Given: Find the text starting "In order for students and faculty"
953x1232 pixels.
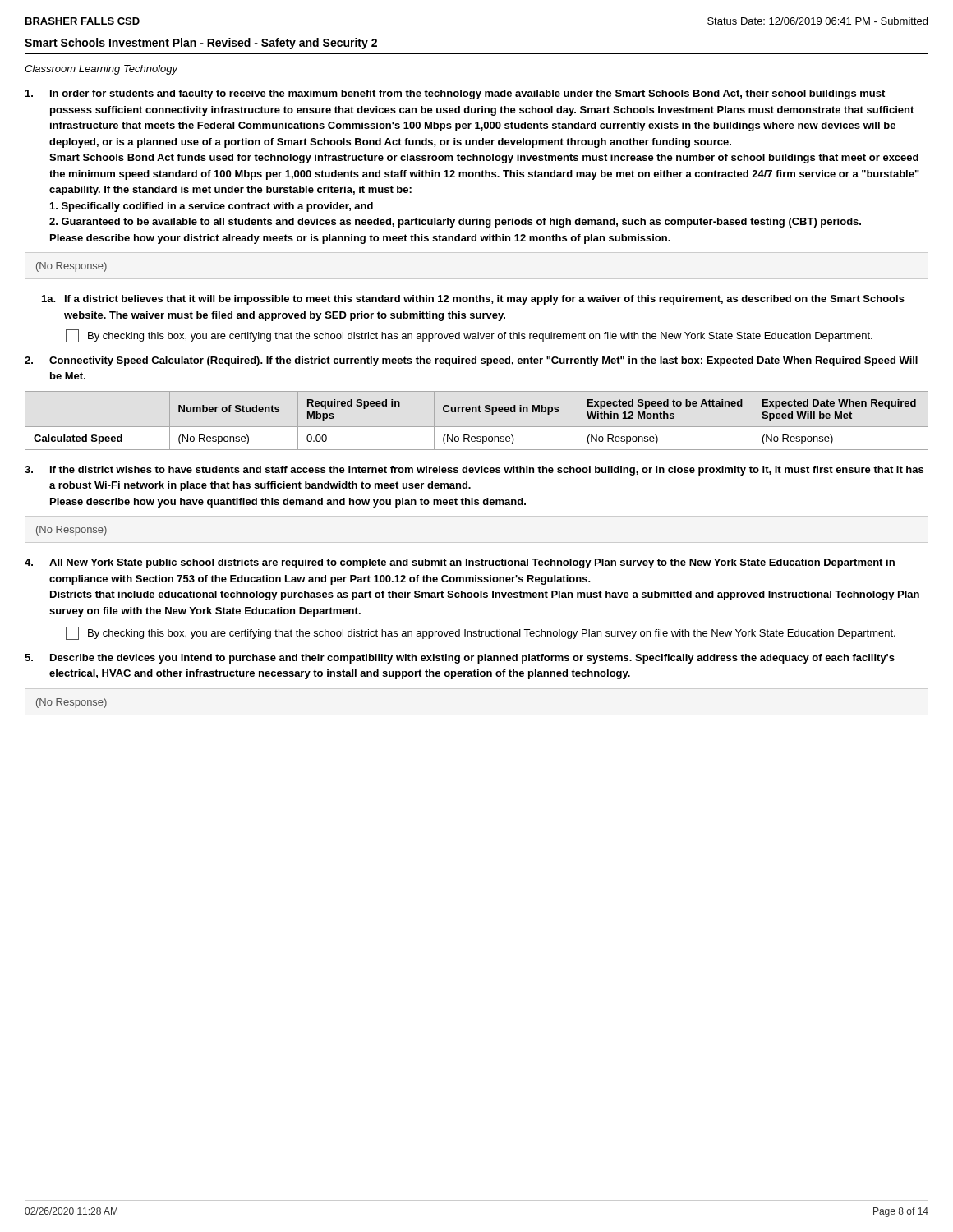Looking at the screenshot, I should tap(476, 165).
